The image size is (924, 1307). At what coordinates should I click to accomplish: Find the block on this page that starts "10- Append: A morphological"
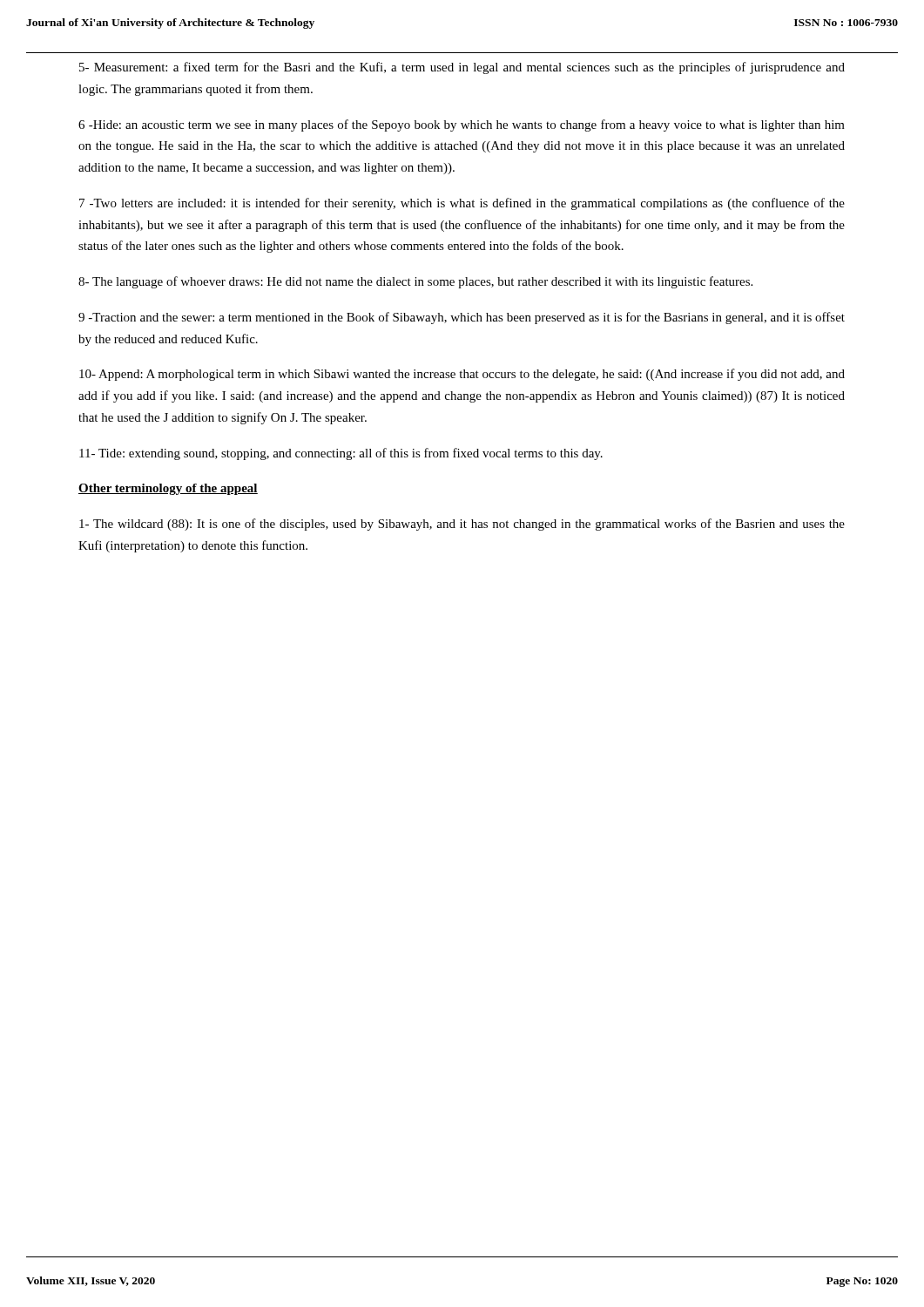click(462, 396)
